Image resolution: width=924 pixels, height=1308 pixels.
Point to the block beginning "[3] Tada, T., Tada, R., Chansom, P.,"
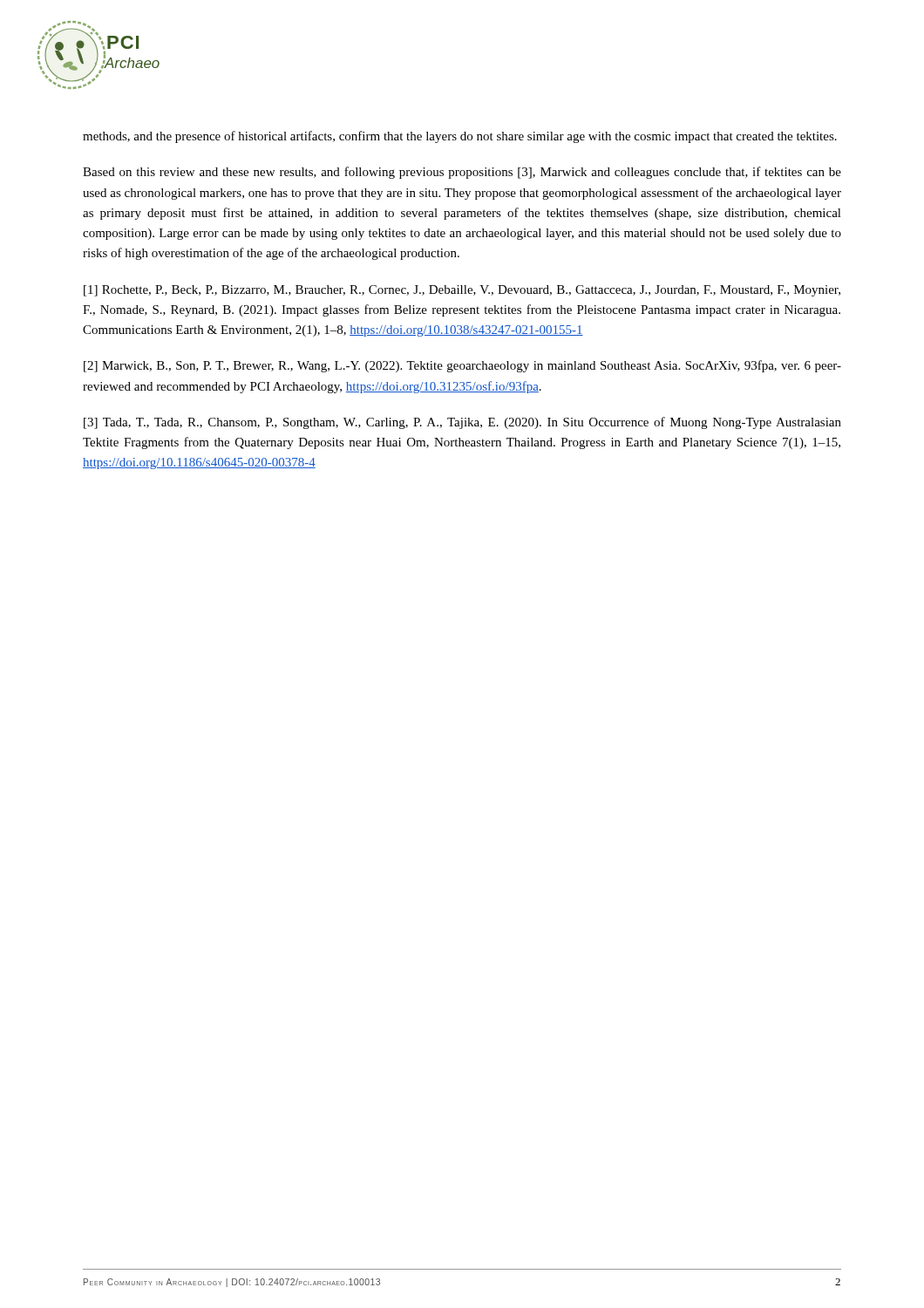(x=462, y=442)
